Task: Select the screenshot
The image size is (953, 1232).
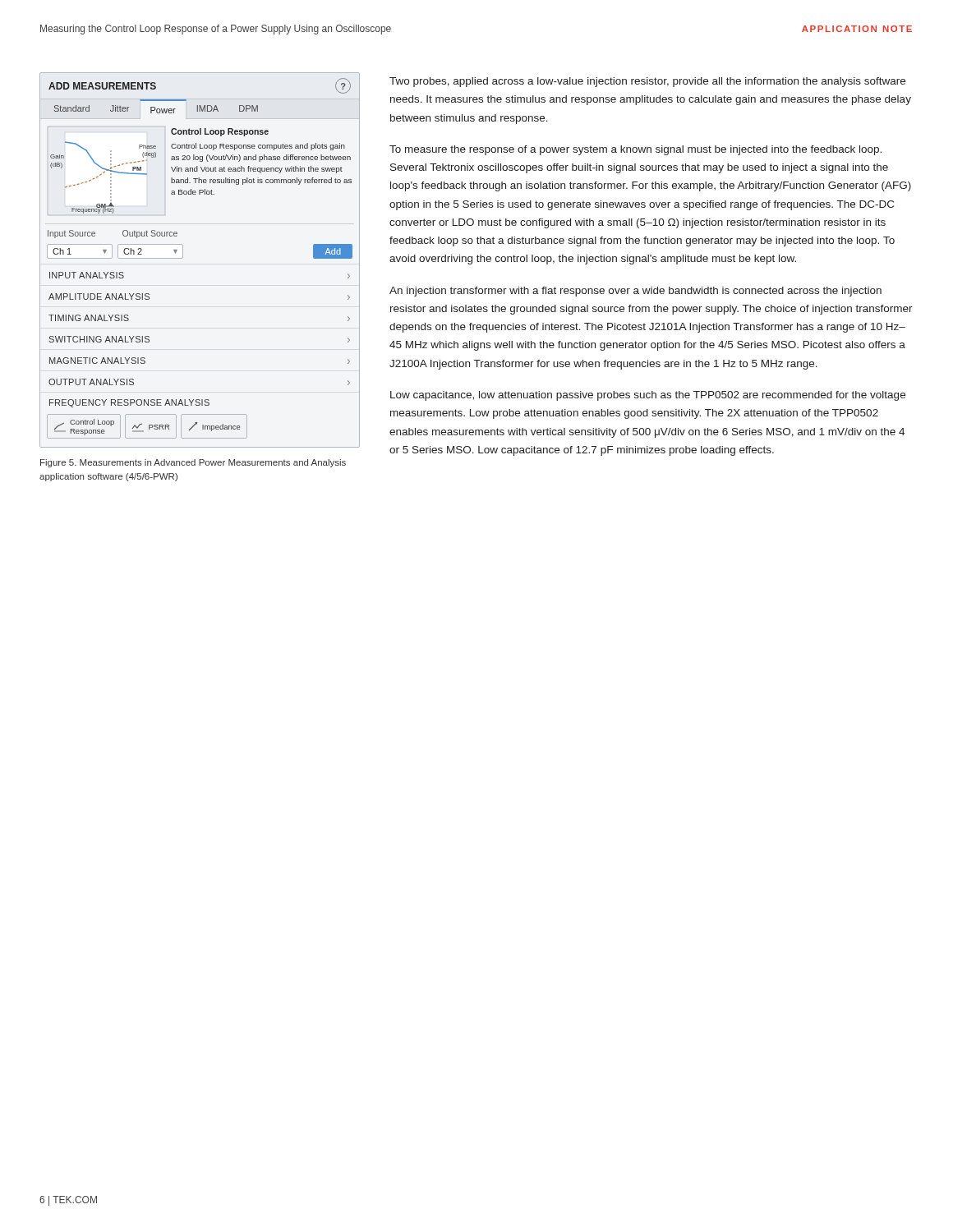Action: [200, 260]
